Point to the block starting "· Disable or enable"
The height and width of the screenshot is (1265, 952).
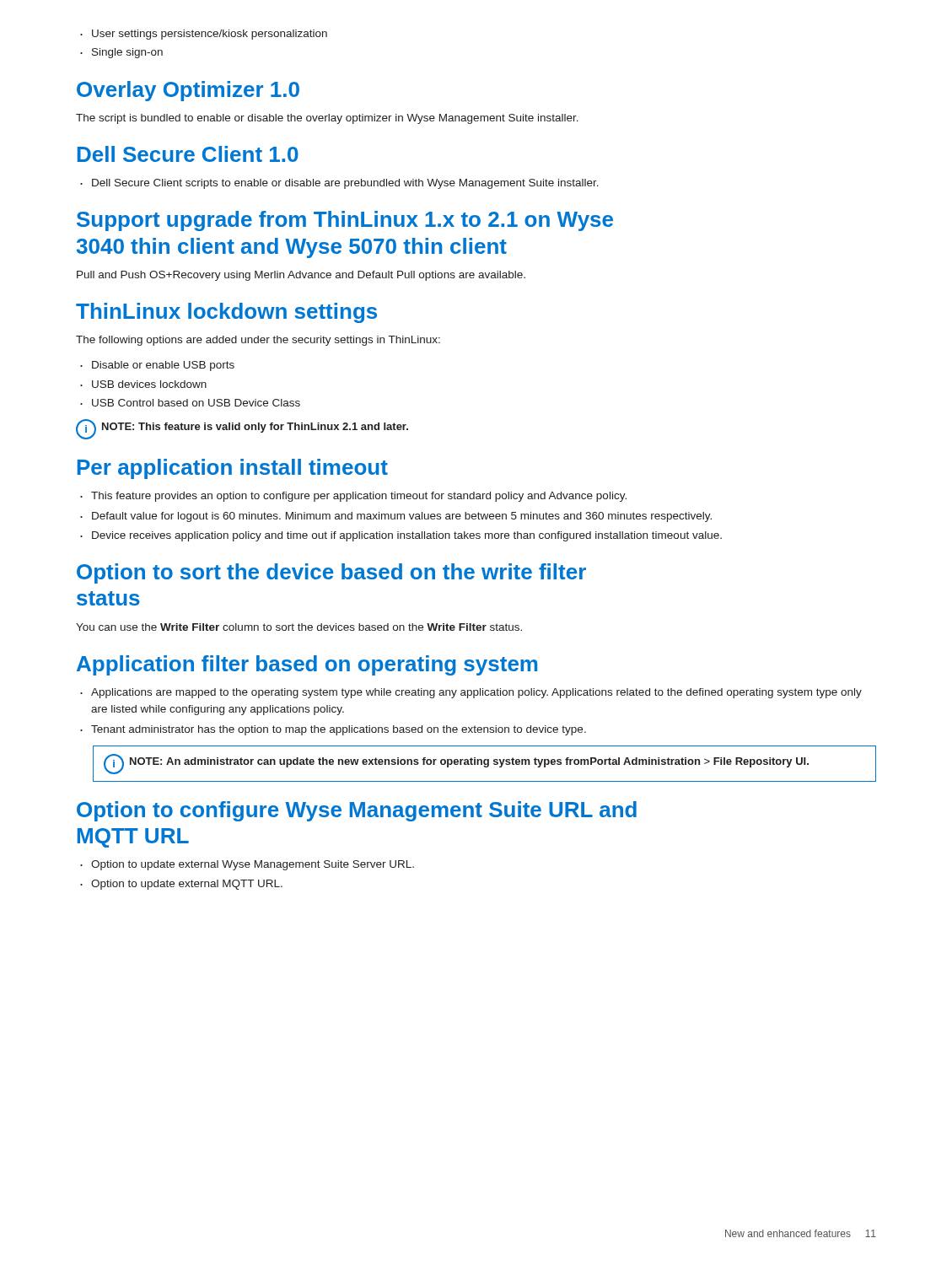coord(157,366)
